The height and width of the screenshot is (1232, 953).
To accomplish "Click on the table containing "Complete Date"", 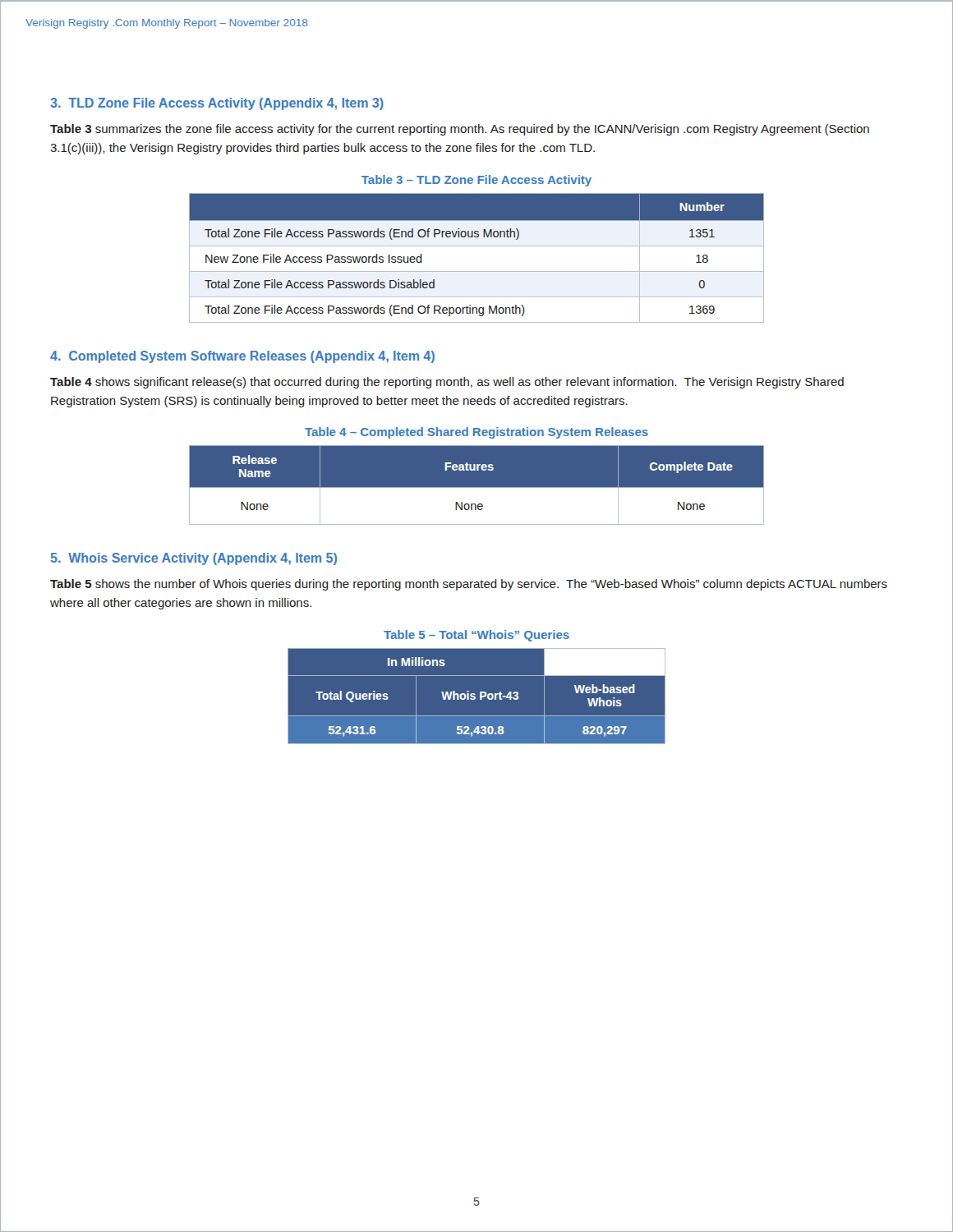I will pyautogui.click(x=476, y=485).
